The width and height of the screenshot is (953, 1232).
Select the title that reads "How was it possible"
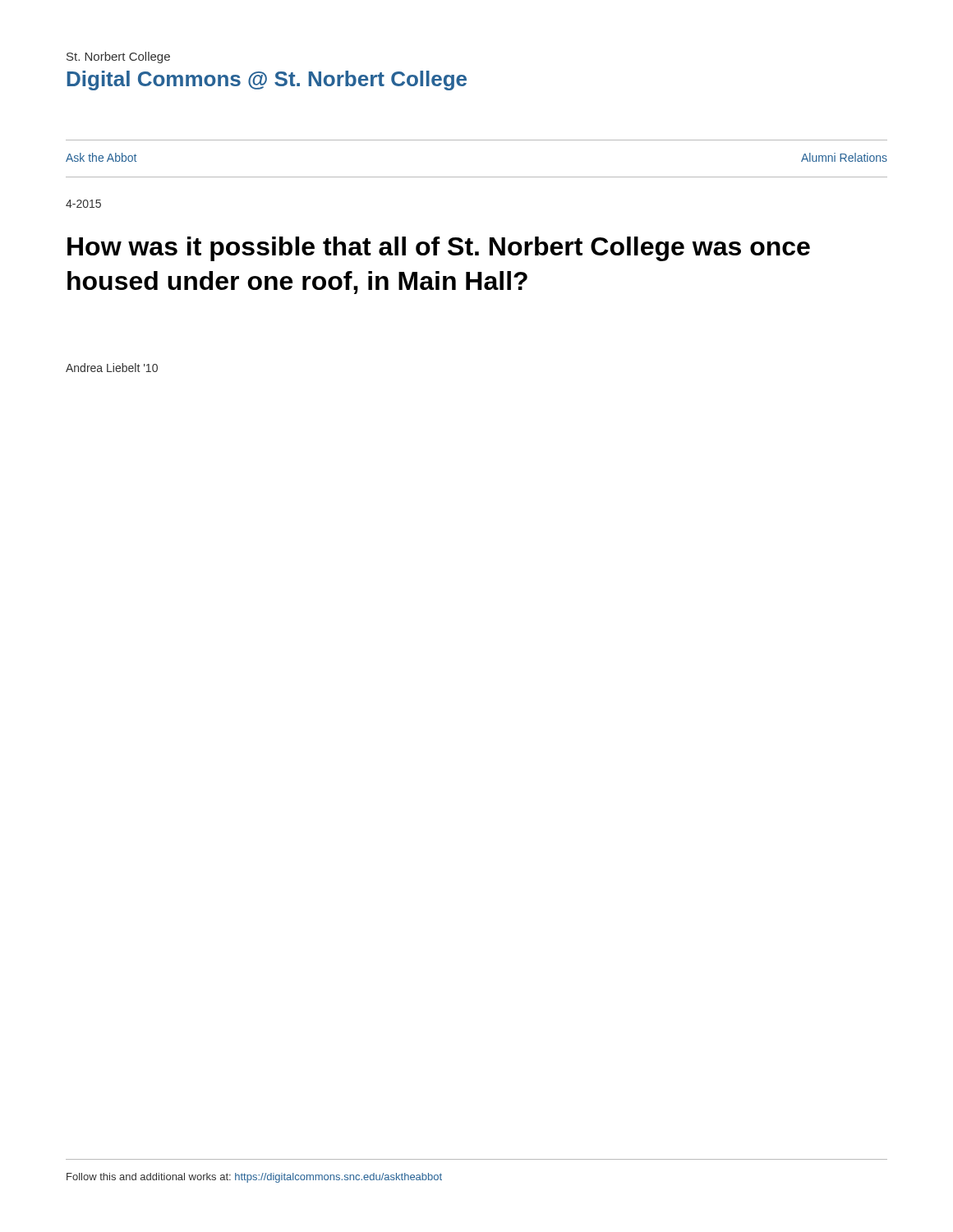point(476,264)
